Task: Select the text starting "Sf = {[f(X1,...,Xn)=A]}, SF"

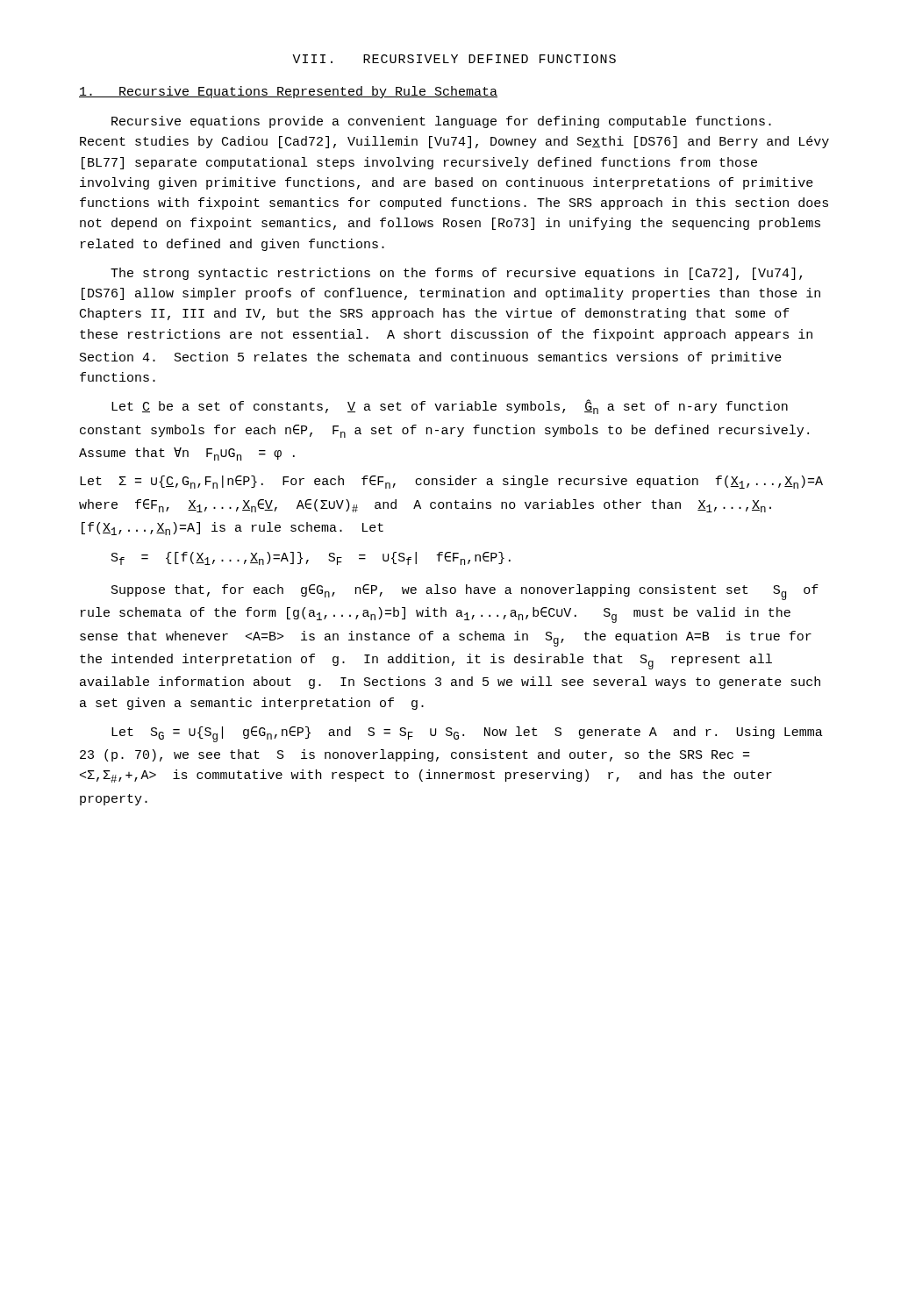Action: pyautogui.click(x=312, y=559)
